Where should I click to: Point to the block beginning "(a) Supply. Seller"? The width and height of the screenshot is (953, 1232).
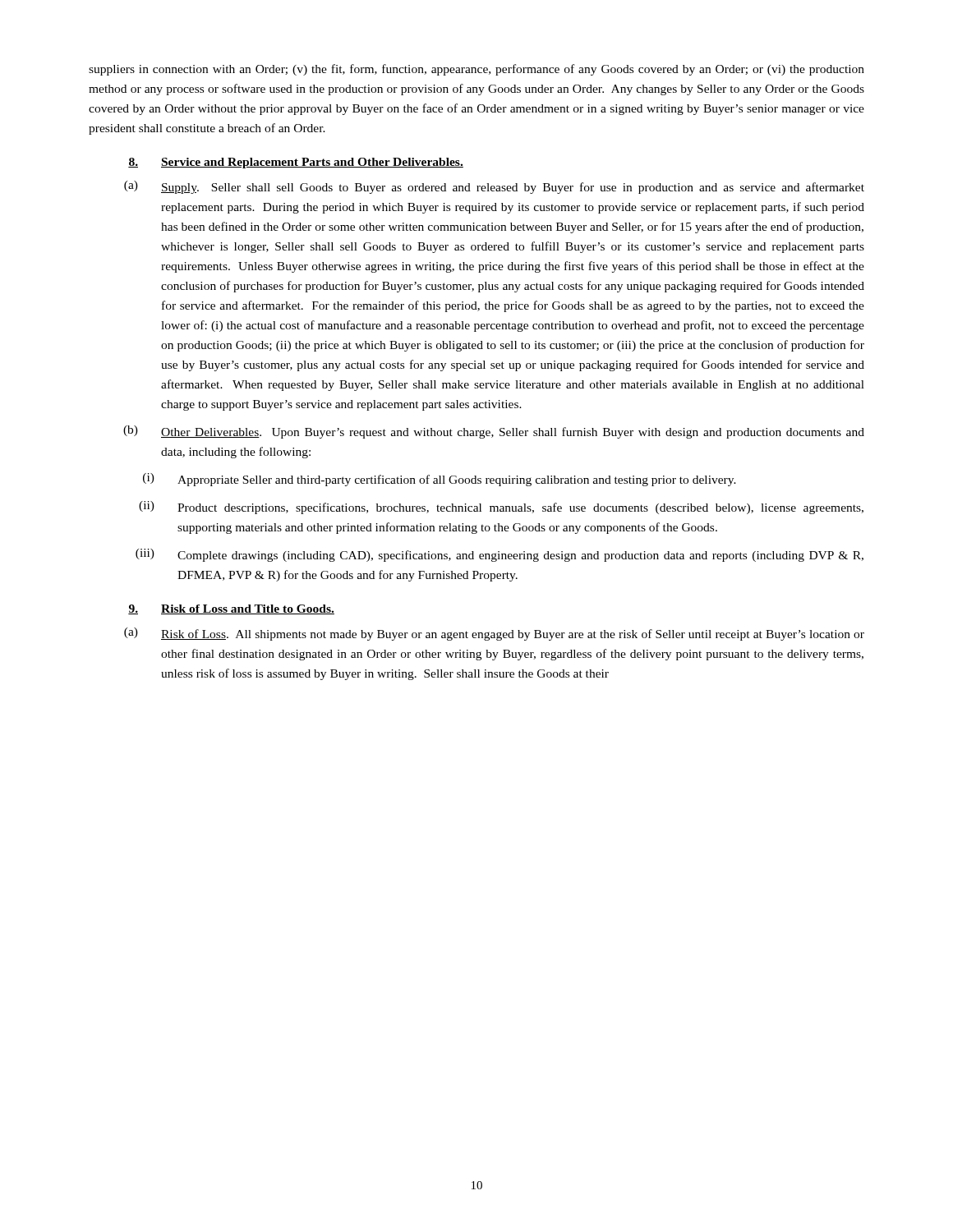[x=476, y=296]
